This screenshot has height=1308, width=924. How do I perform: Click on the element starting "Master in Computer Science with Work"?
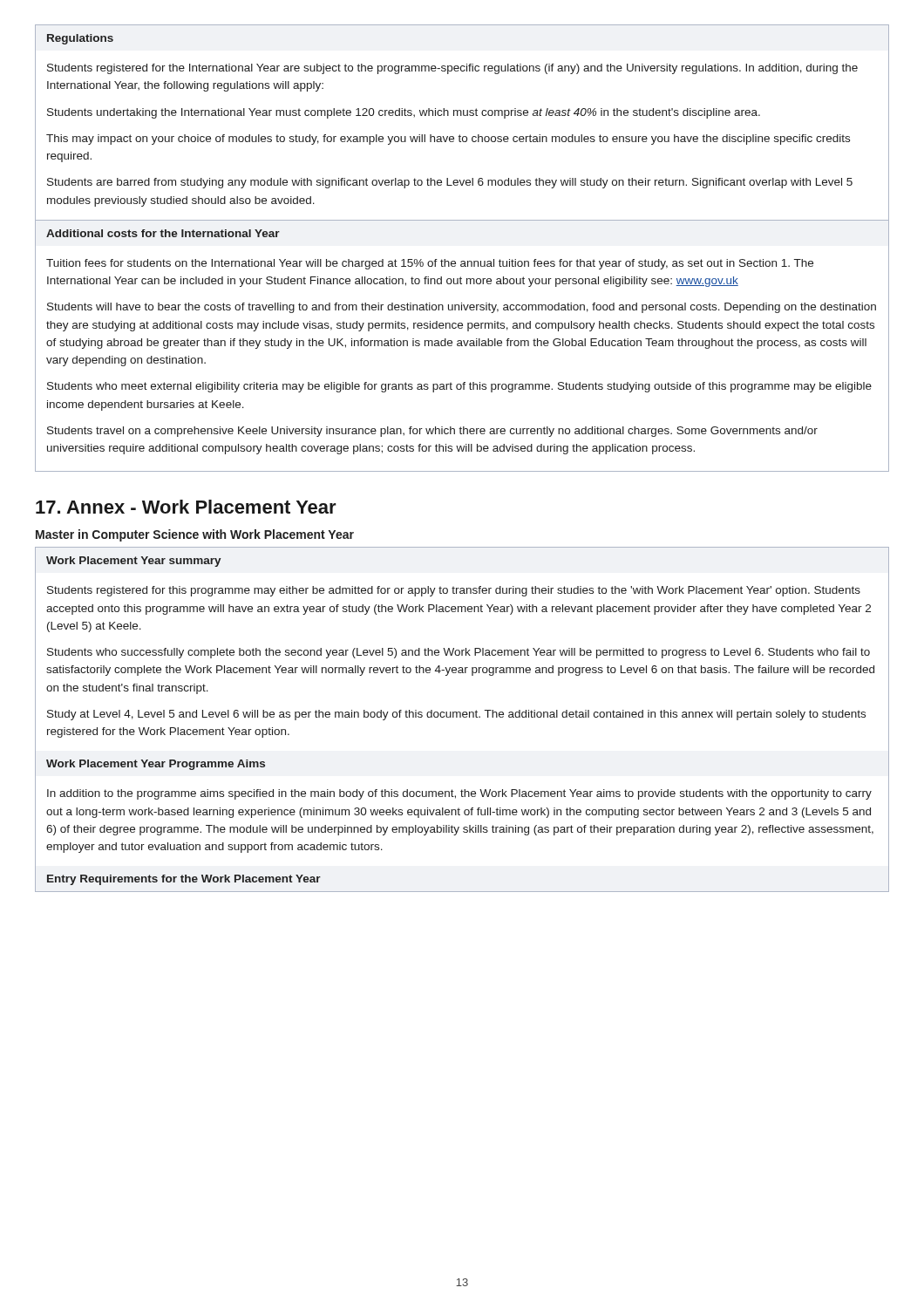point(194,535)
